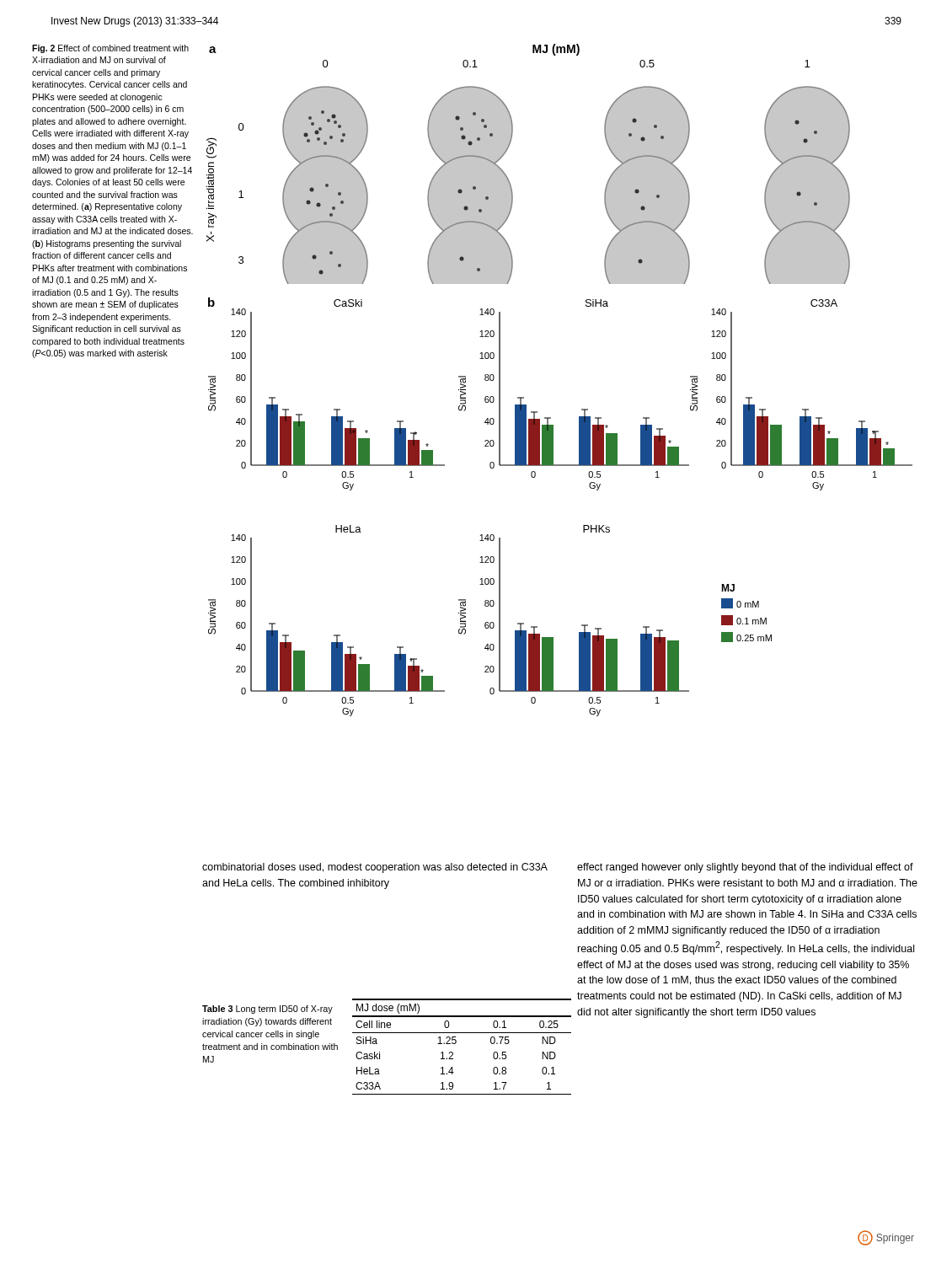Image resolution: width=952 pixels, height=1264 pixels.
Task: Where is the passage that starts "effect ranged however only slightly beyond that of"?
Action: pyautogui.click(x=747, y=940)
